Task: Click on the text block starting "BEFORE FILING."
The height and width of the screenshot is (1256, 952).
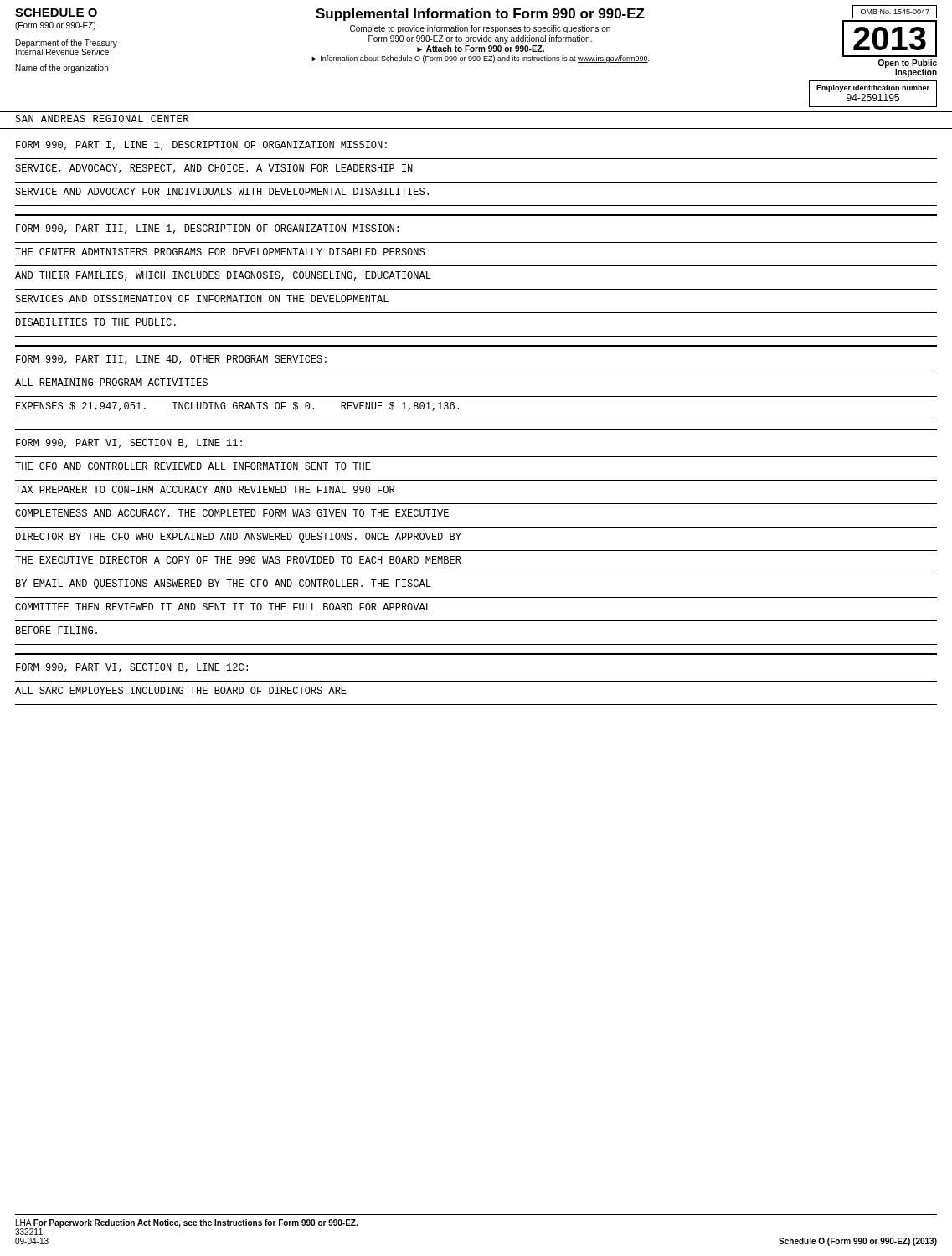Action: [x=57, y=631]
